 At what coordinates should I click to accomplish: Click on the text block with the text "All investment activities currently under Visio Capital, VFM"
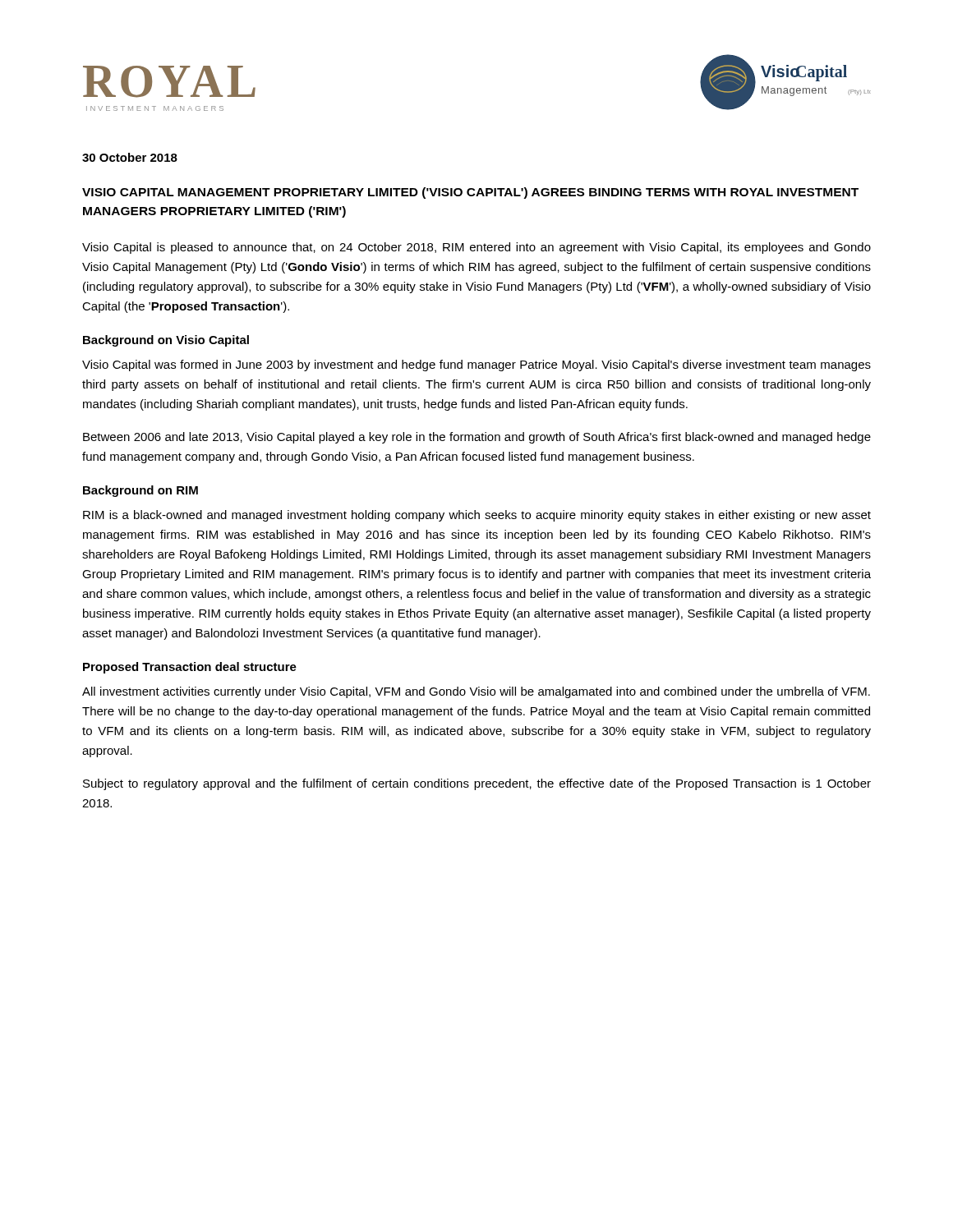coord(476,721)
